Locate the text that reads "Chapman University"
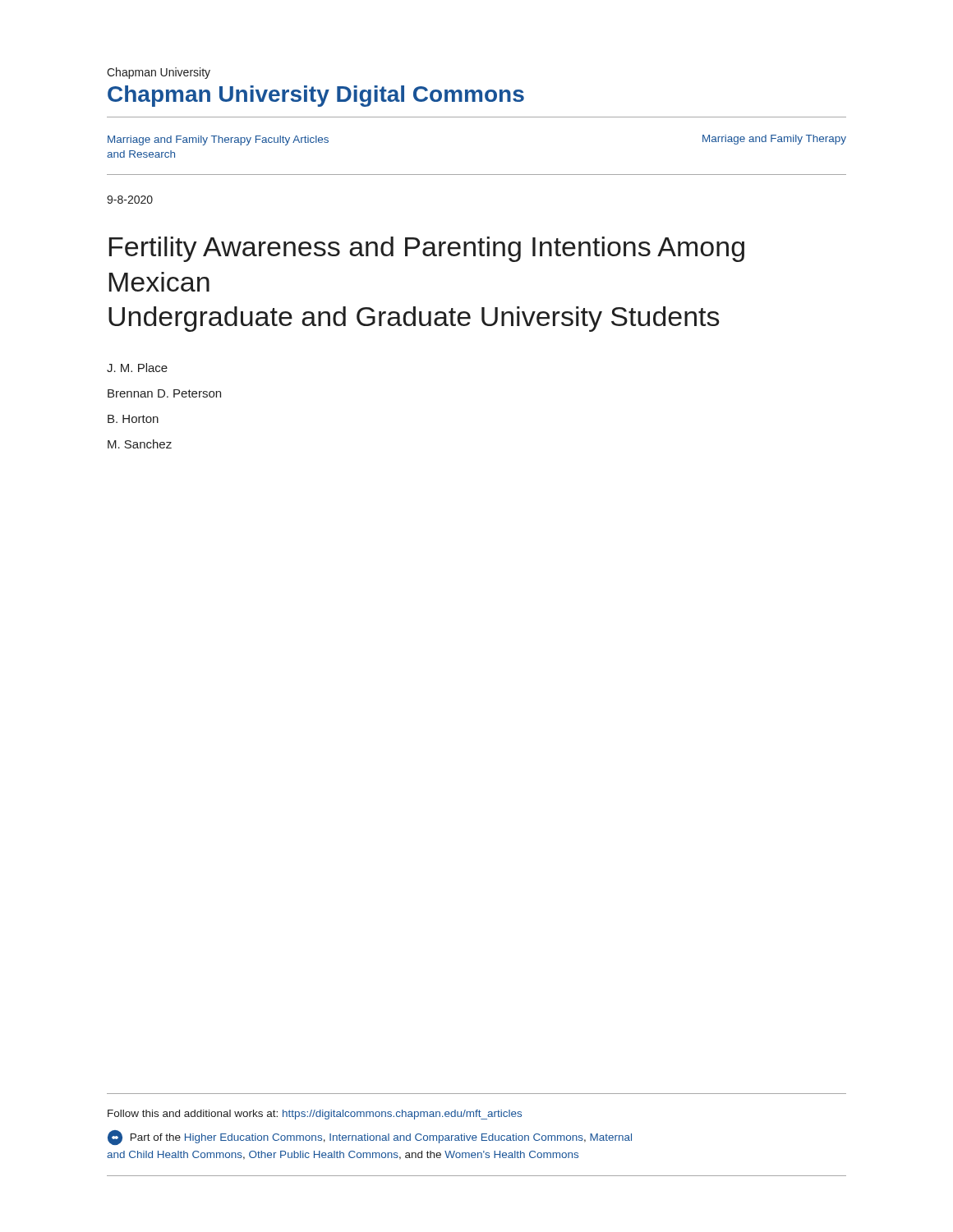 pyautogui.click(x=159, y=72)
